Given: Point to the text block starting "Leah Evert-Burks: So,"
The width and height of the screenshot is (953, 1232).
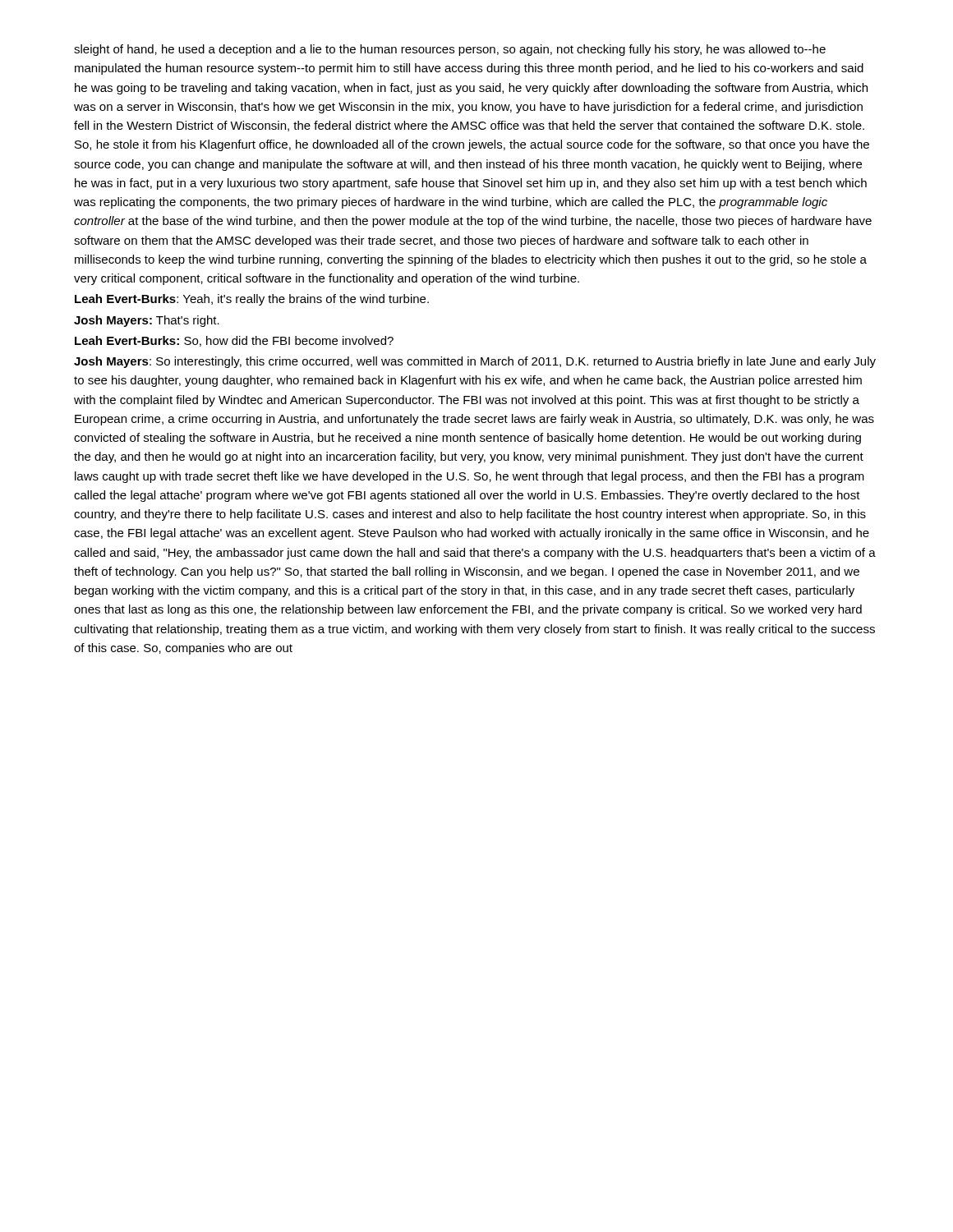Looking at the screenshot, I should [234, 340].
